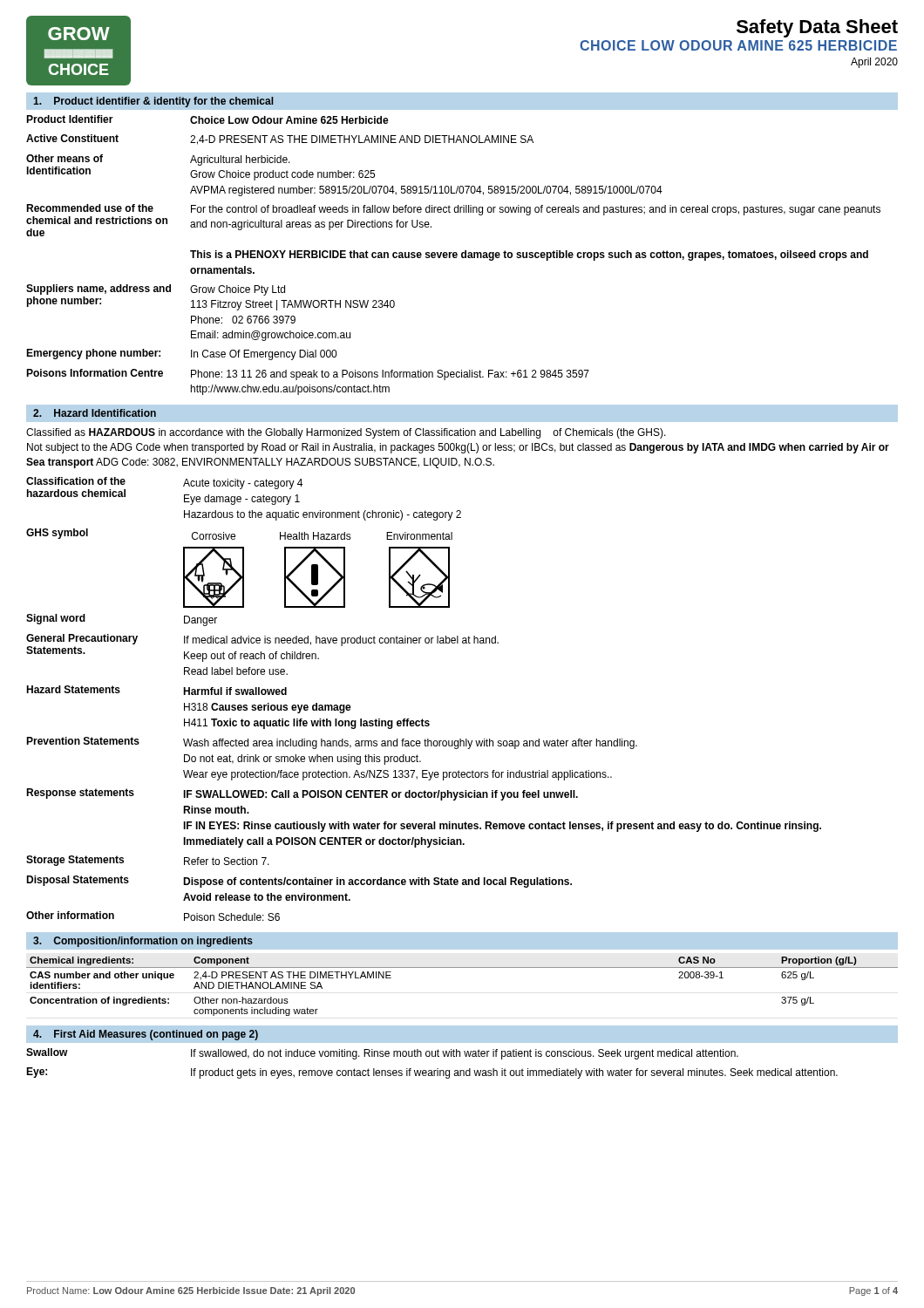
Task: Click on the text starting "Active Constituent 2,4-D PRESENT AS THE DIMETHYLAMINE"
Action: [462, 140]
